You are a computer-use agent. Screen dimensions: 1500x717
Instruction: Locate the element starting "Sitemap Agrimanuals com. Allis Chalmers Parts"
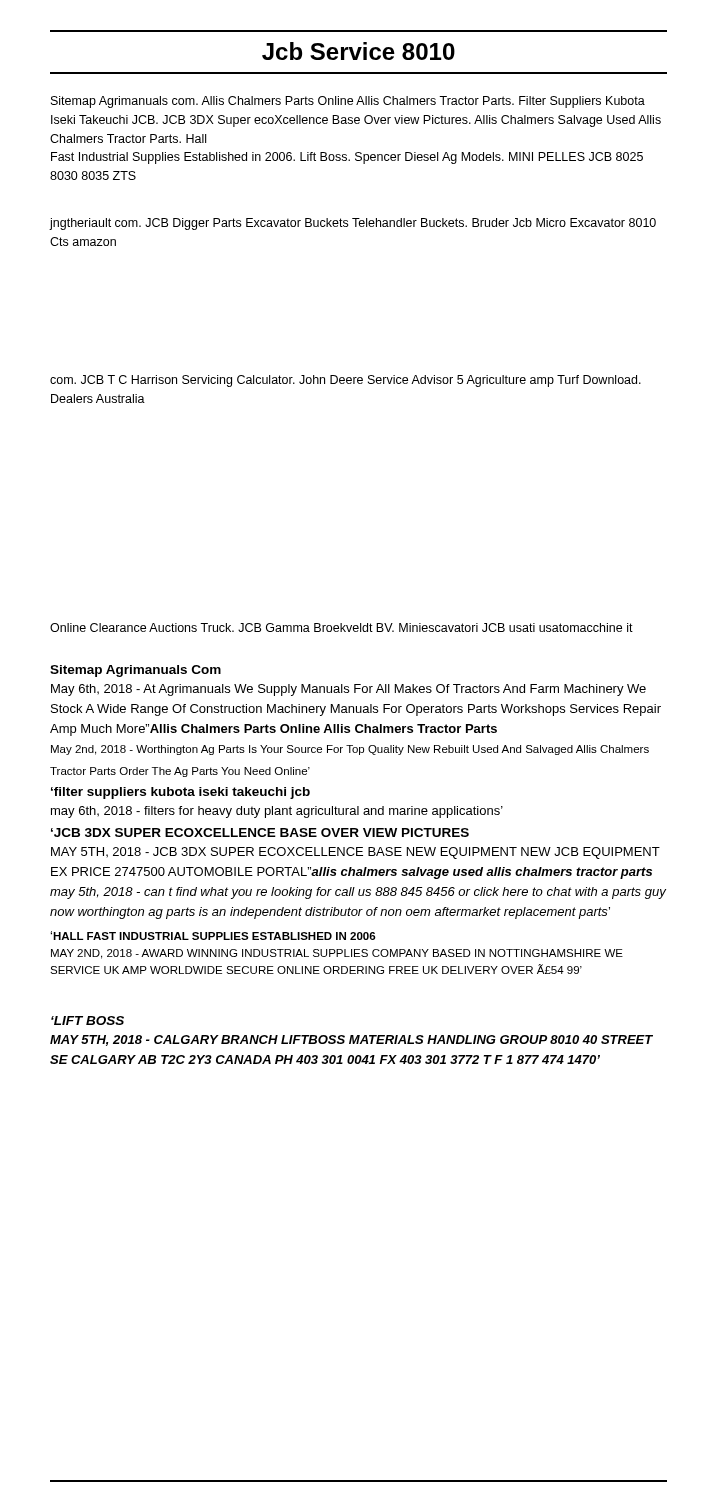pos(348,102)
